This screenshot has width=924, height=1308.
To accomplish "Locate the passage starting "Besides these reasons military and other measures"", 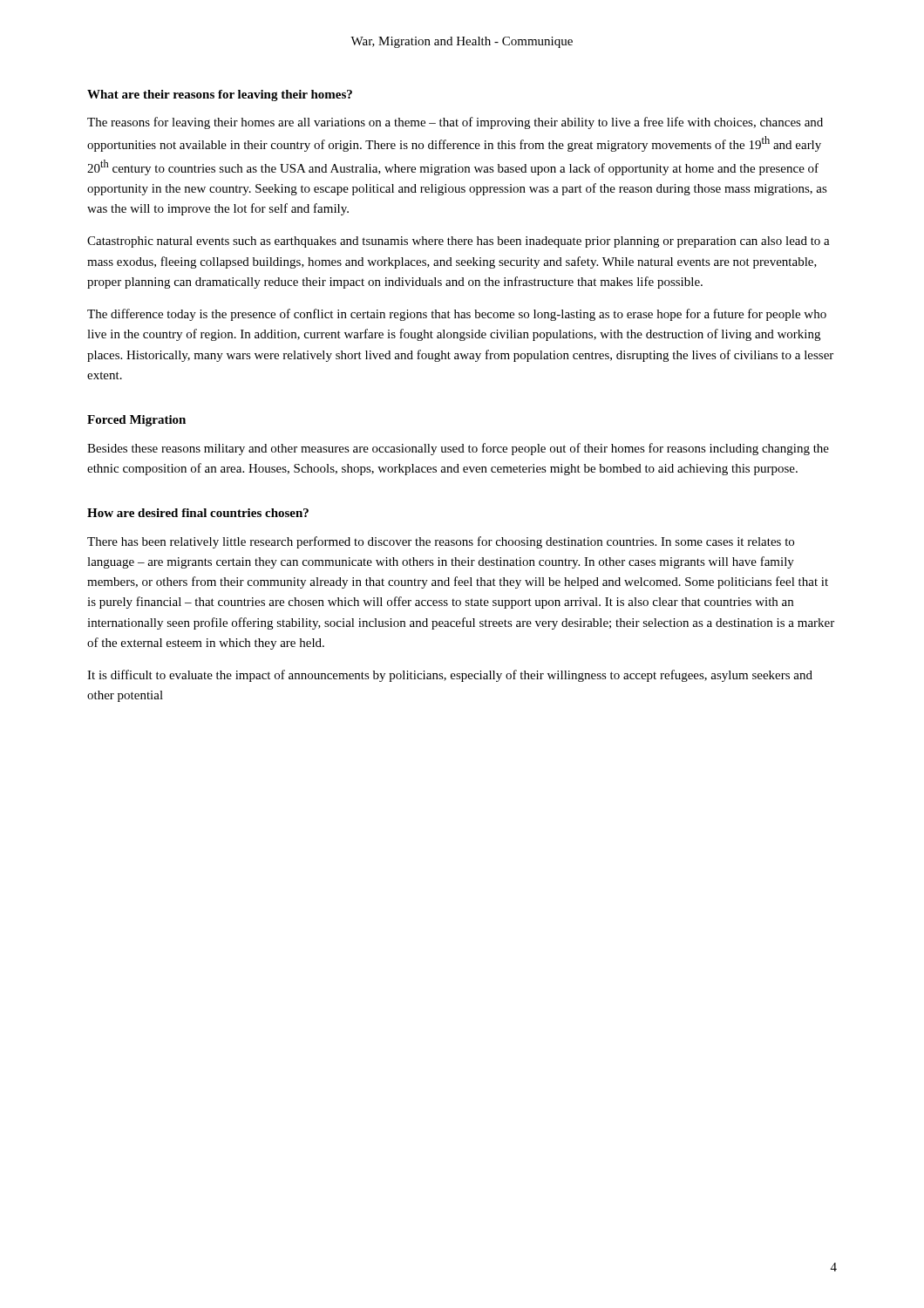I will pos(458,458).
